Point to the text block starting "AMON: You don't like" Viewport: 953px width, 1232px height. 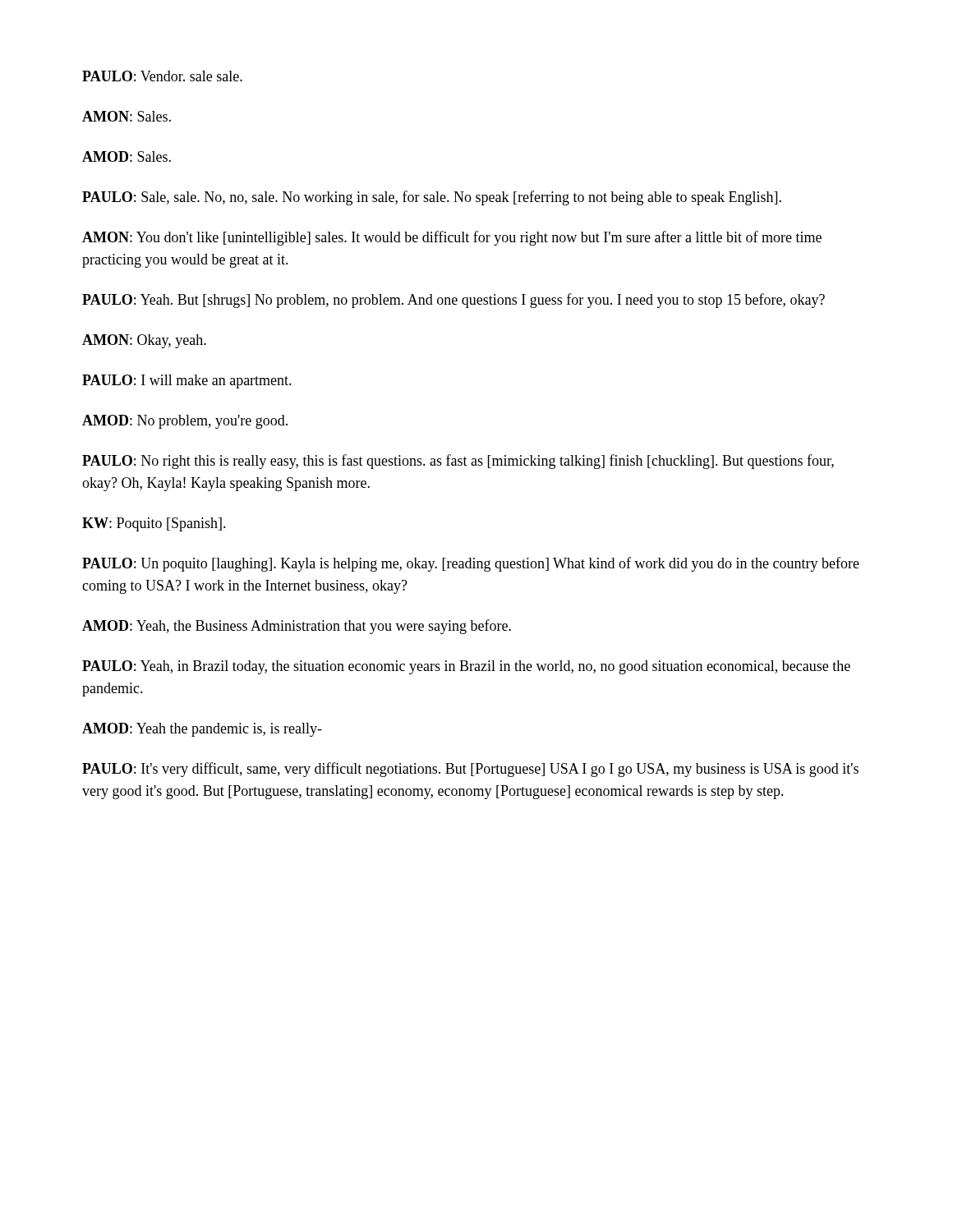pyautogui.click(x=452, y=248)
